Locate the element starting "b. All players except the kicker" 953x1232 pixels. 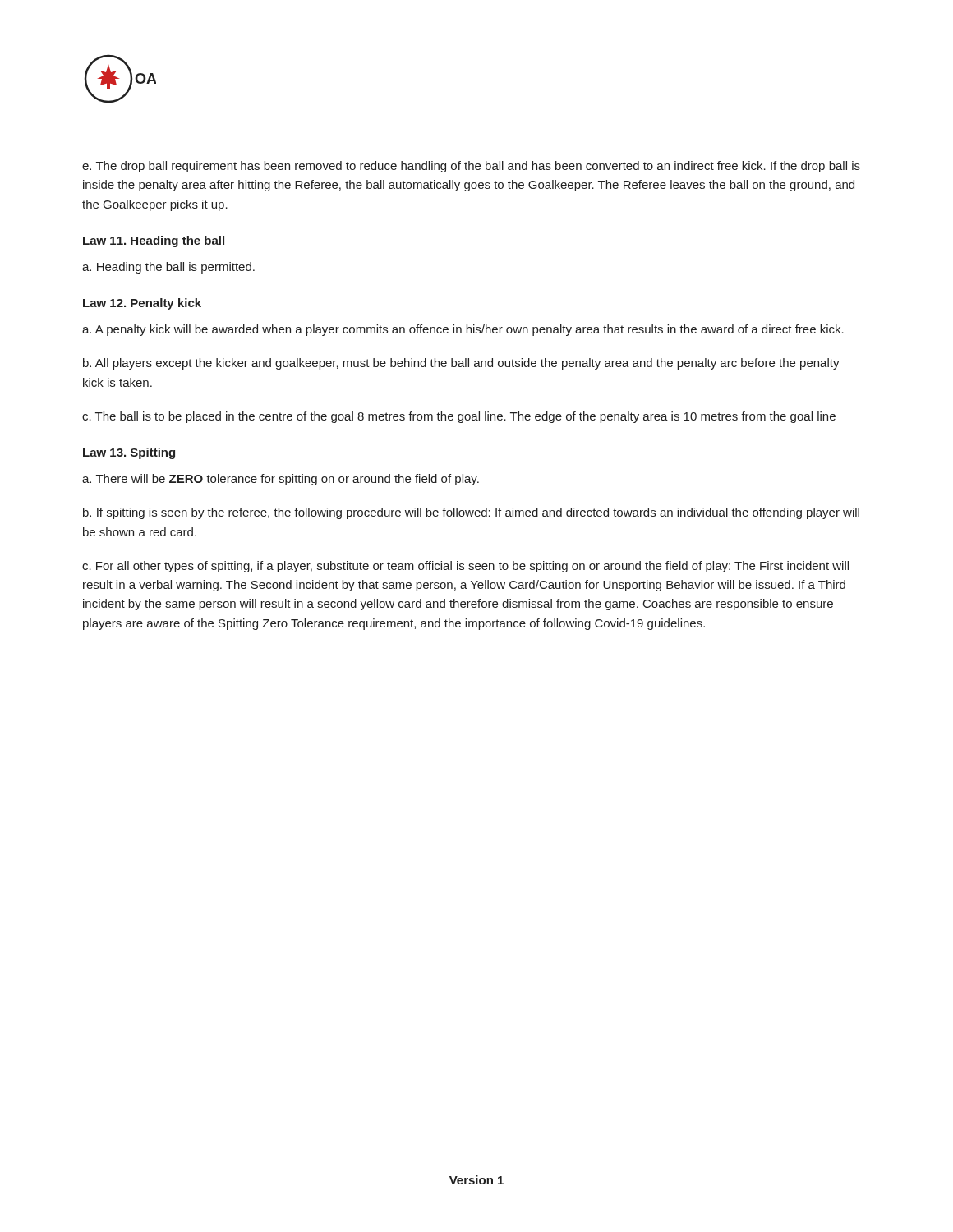(461, 372)
